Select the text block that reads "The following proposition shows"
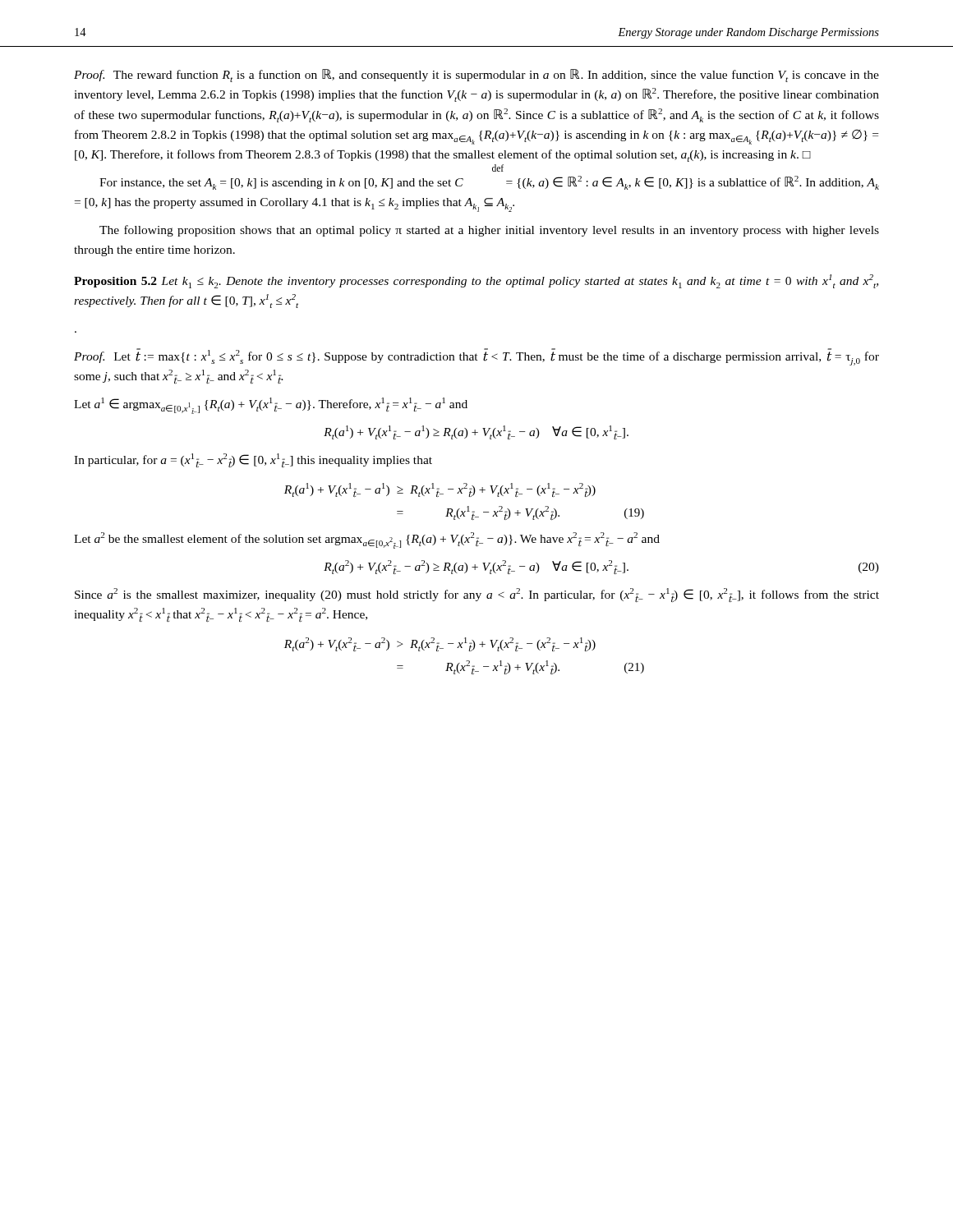953x1232 pixels. coord(476,240)
